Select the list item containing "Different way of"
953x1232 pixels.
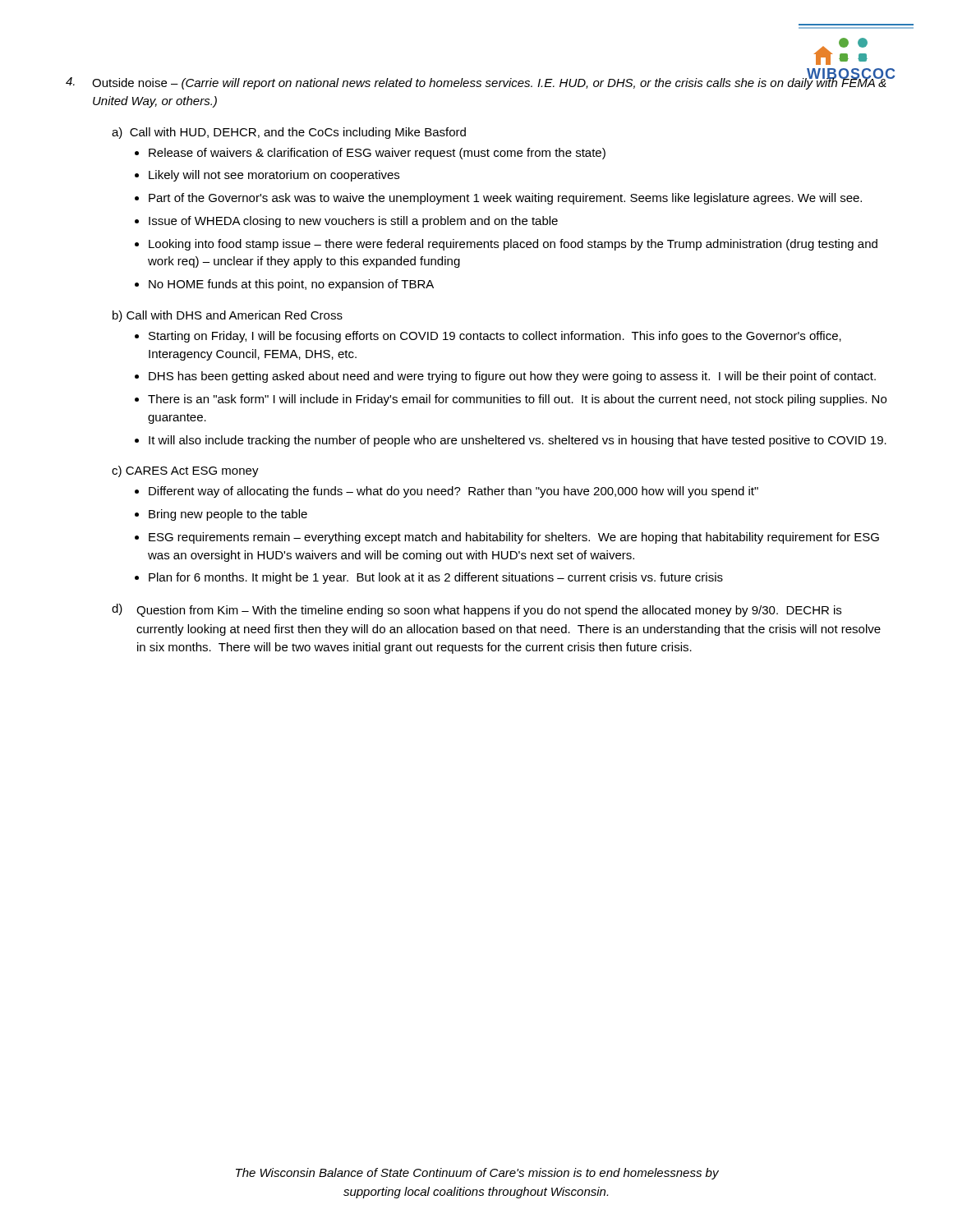(453, 491)
